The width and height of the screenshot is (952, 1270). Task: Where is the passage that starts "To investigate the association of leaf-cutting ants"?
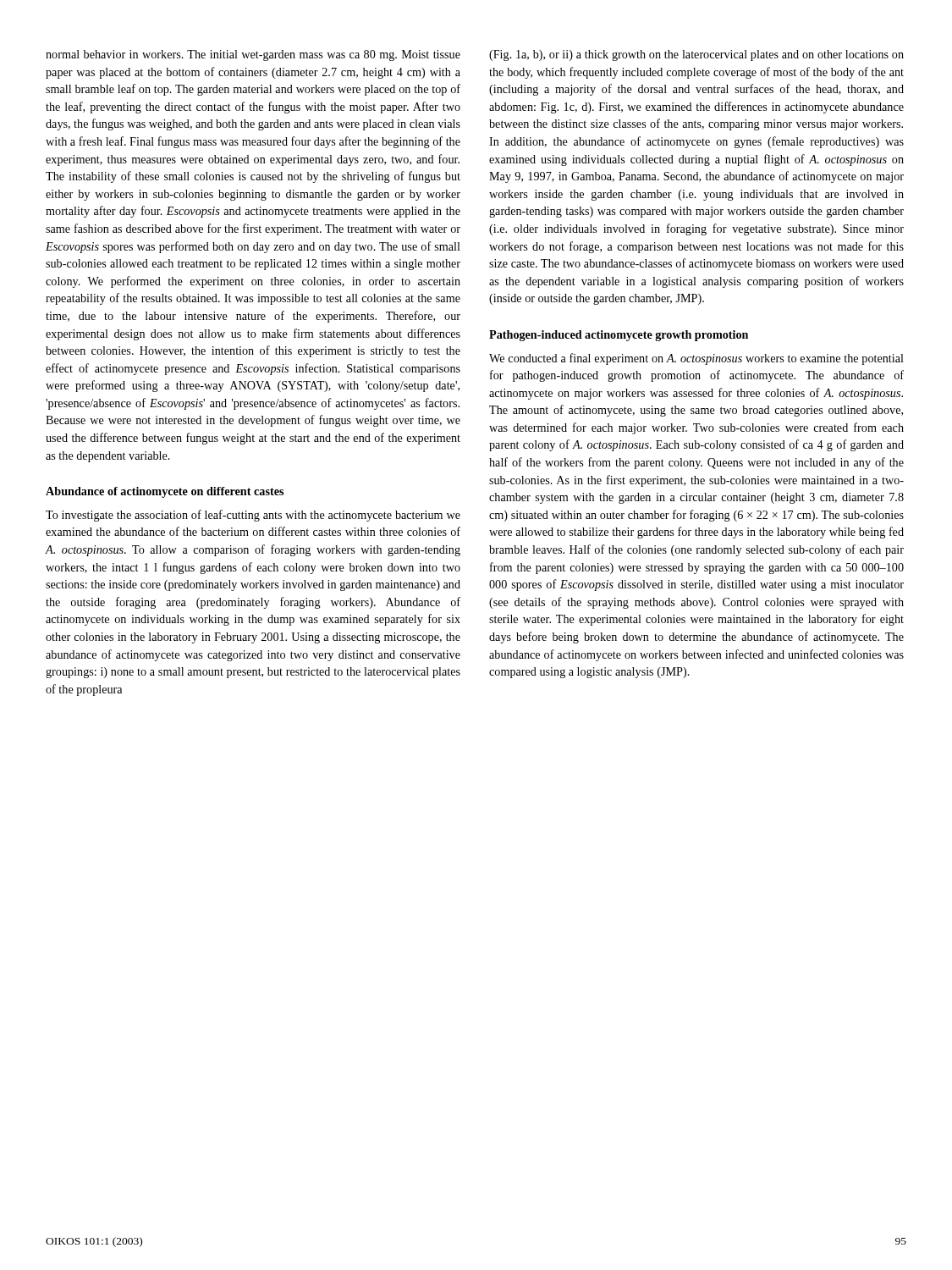click(253, 602)
